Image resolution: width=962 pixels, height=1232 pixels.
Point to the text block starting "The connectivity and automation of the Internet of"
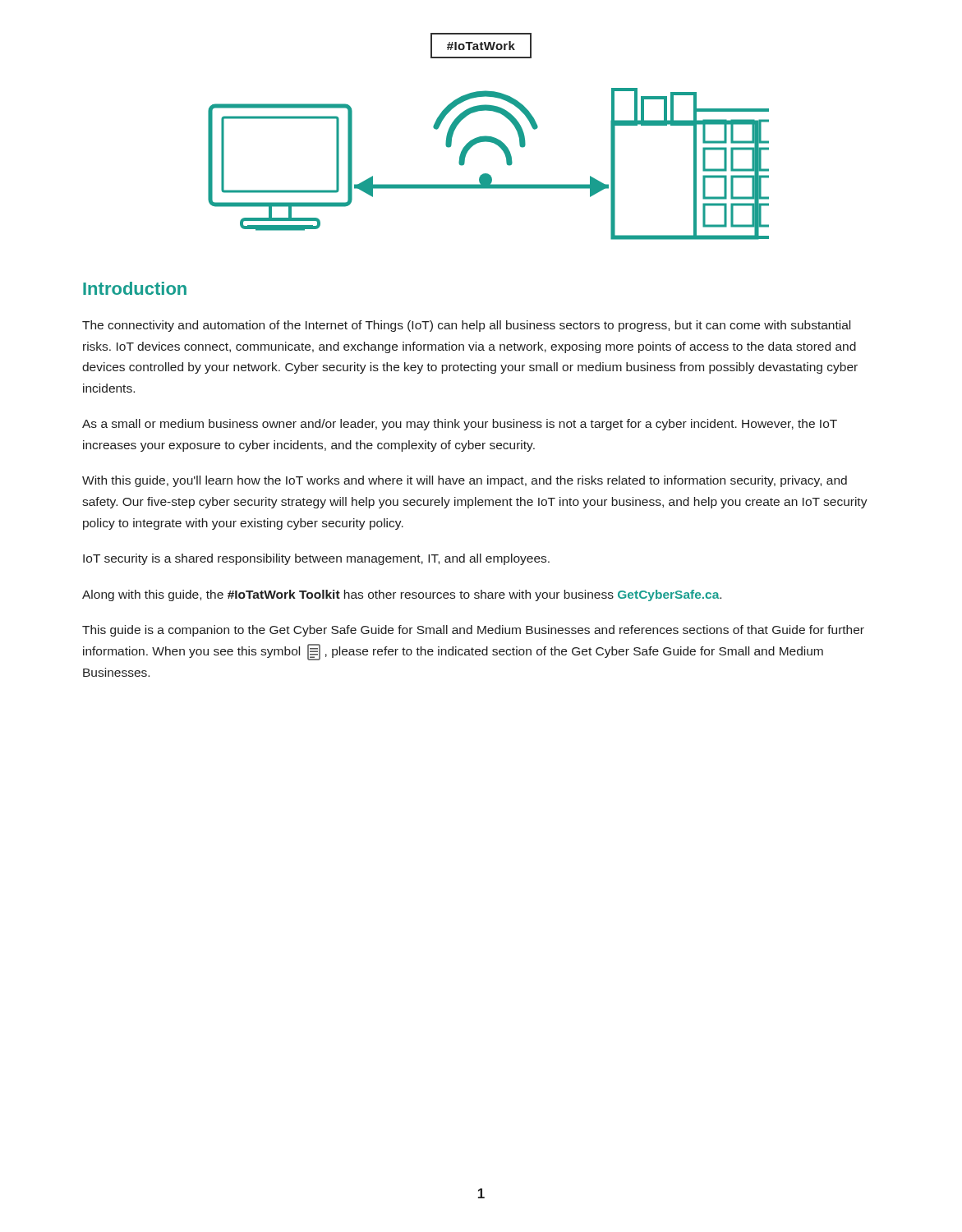(x=470, y=356)
